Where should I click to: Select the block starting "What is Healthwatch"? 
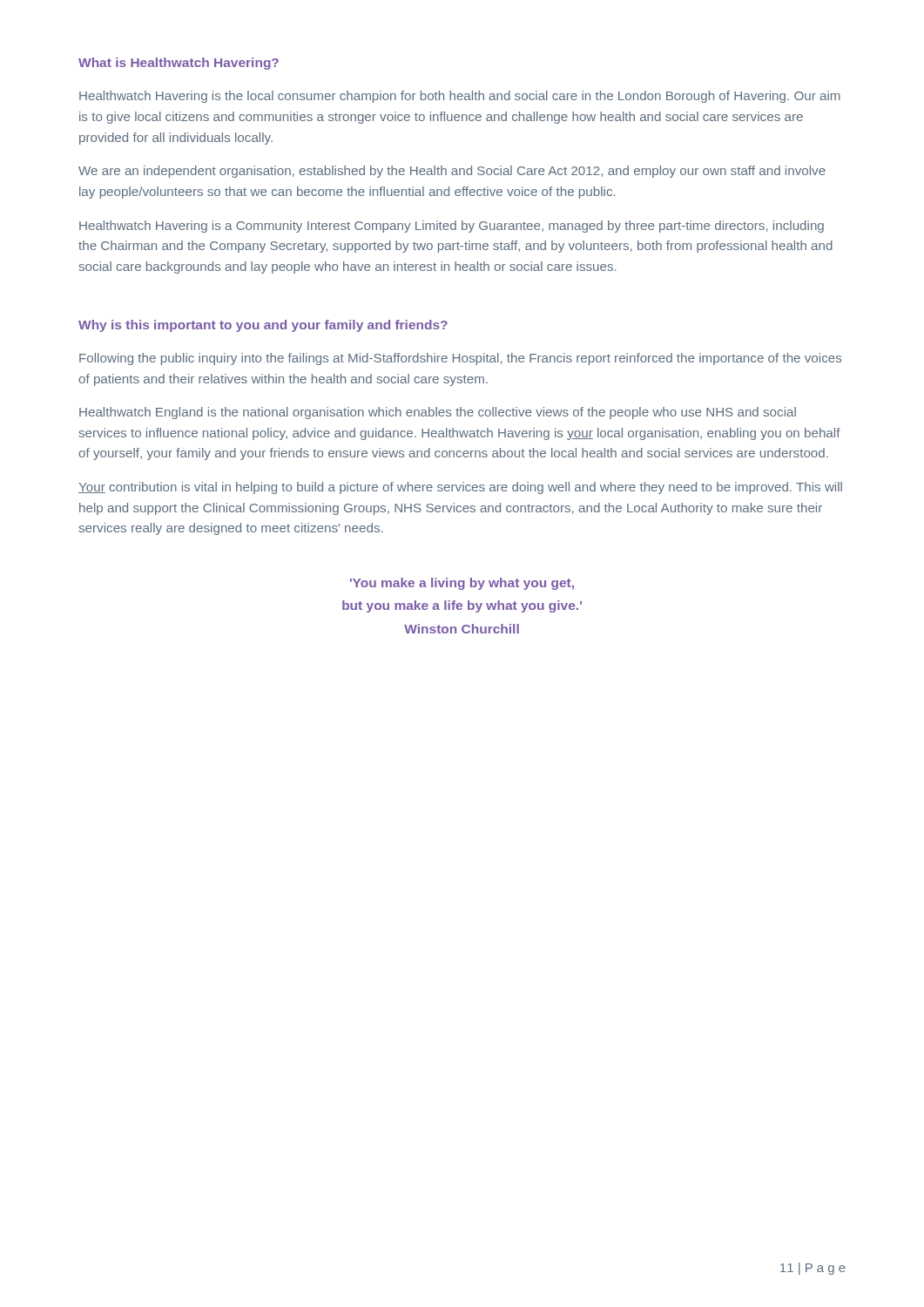pyautogui.click(x=179, y=62)
